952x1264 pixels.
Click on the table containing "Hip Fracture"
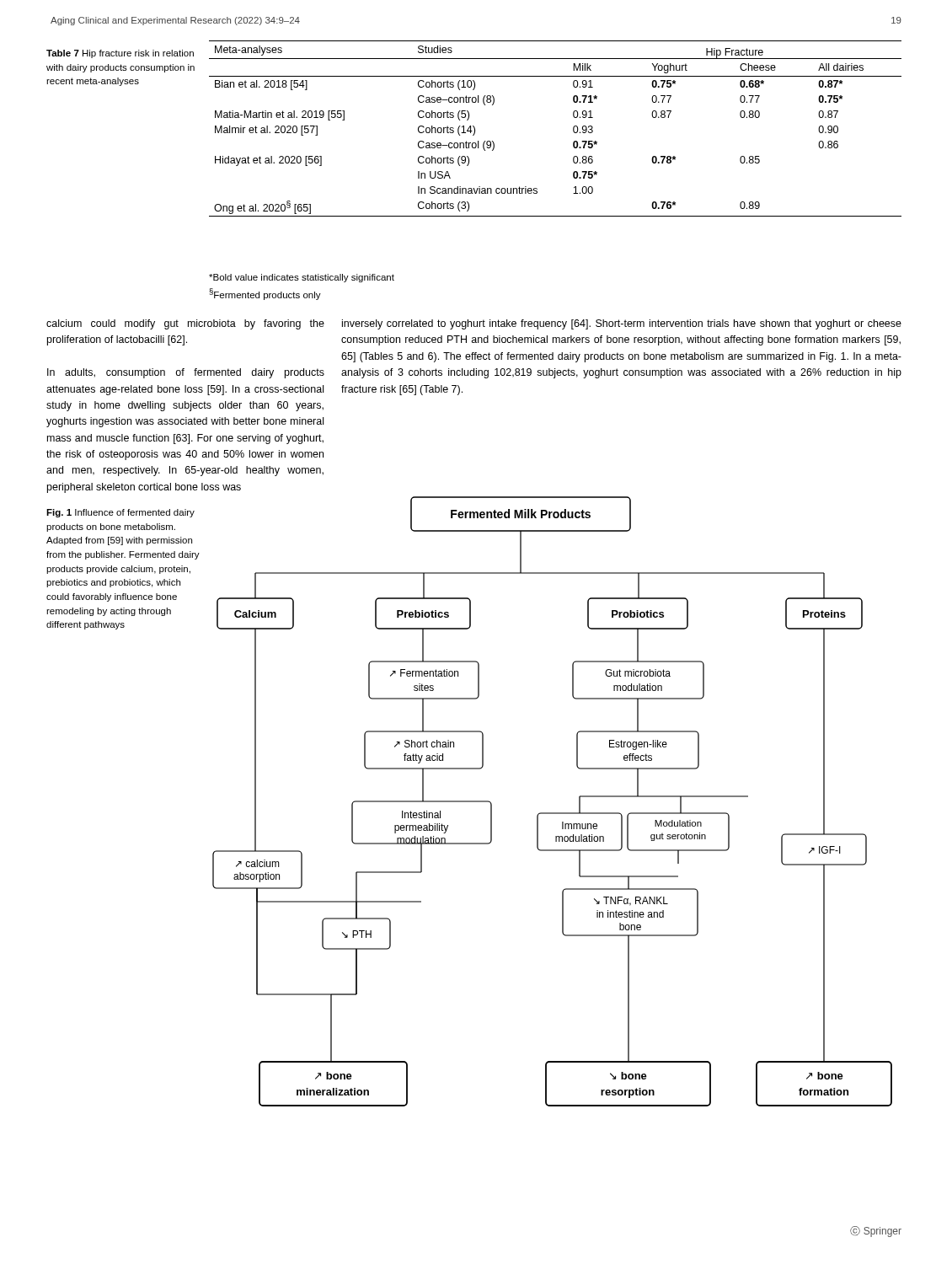tap(555, 129)
